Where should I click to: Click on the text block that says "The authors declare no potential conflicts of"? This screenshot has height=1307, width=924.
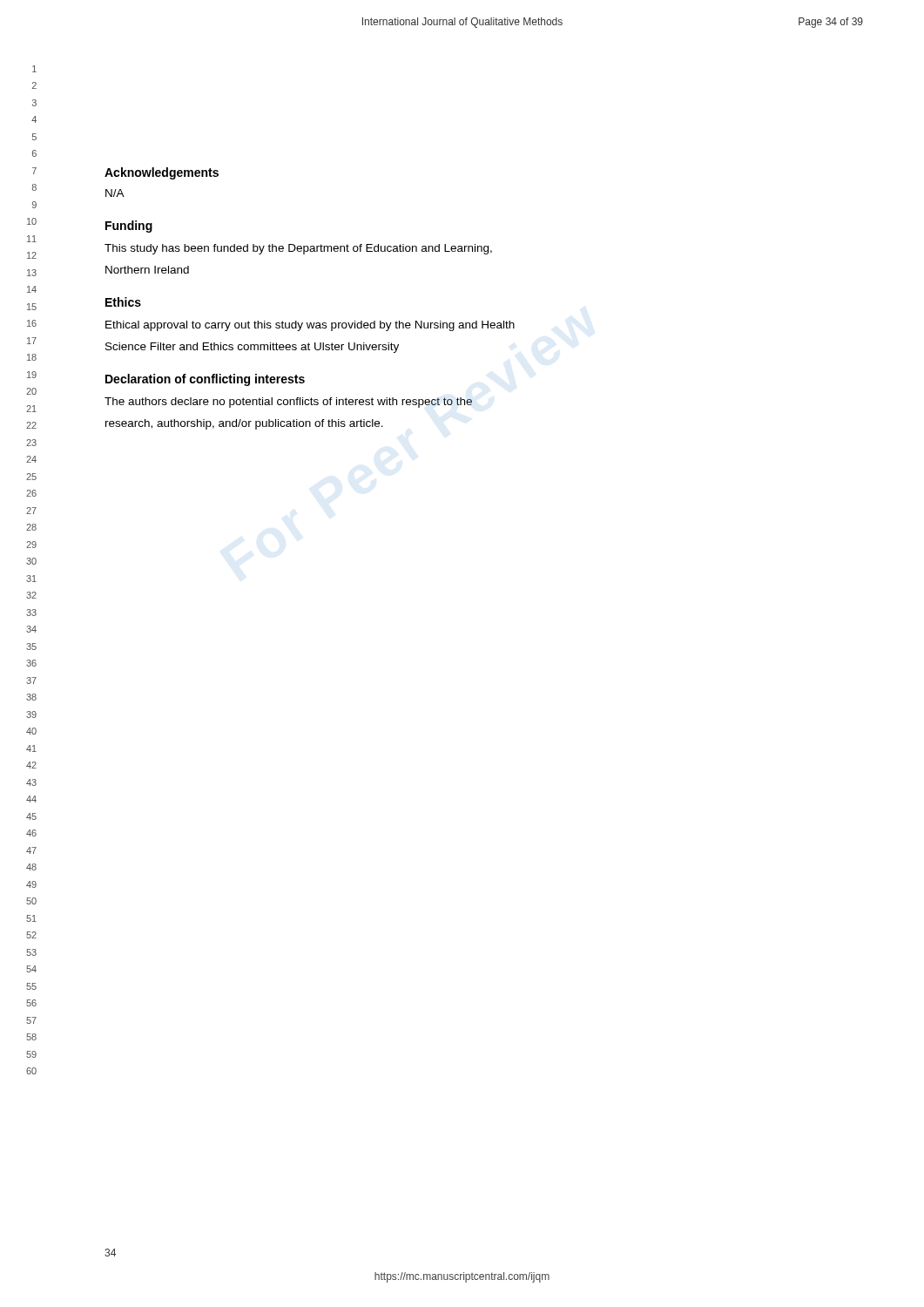(288, 401)
